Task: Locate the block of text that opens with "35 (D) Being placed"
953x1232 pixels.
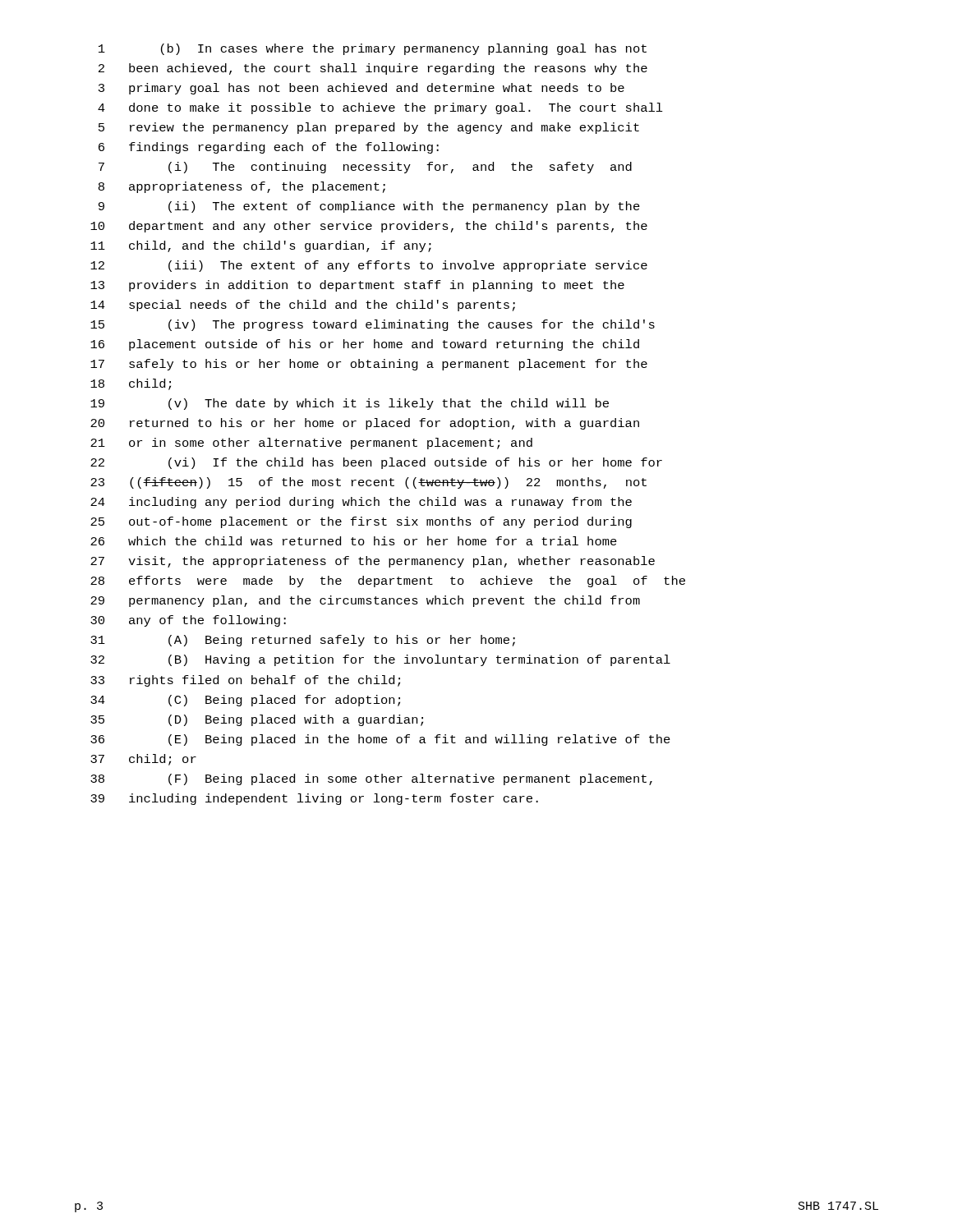Action: (257, 720)
